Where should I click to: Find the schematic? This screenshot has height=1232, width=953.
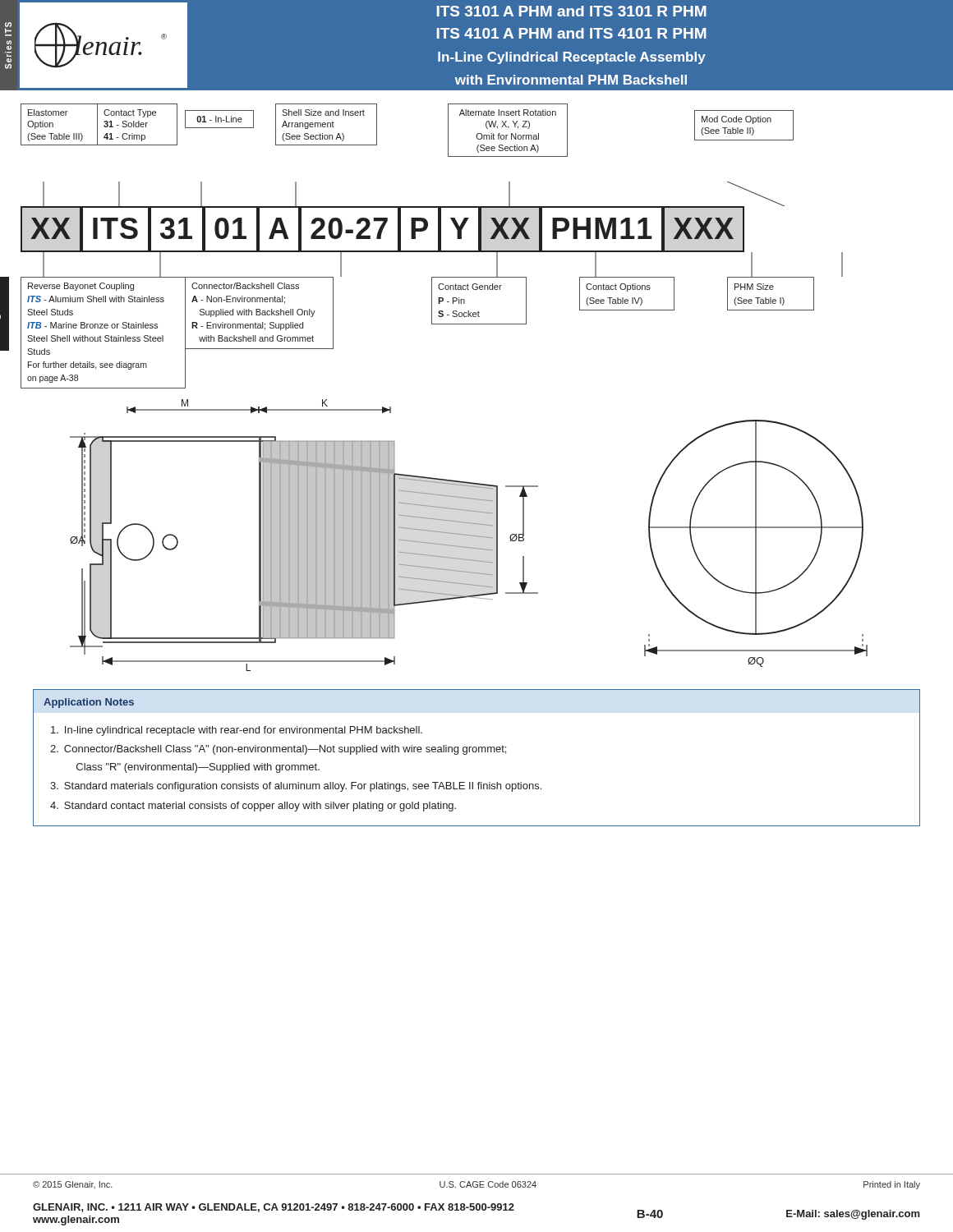point(476,244)
